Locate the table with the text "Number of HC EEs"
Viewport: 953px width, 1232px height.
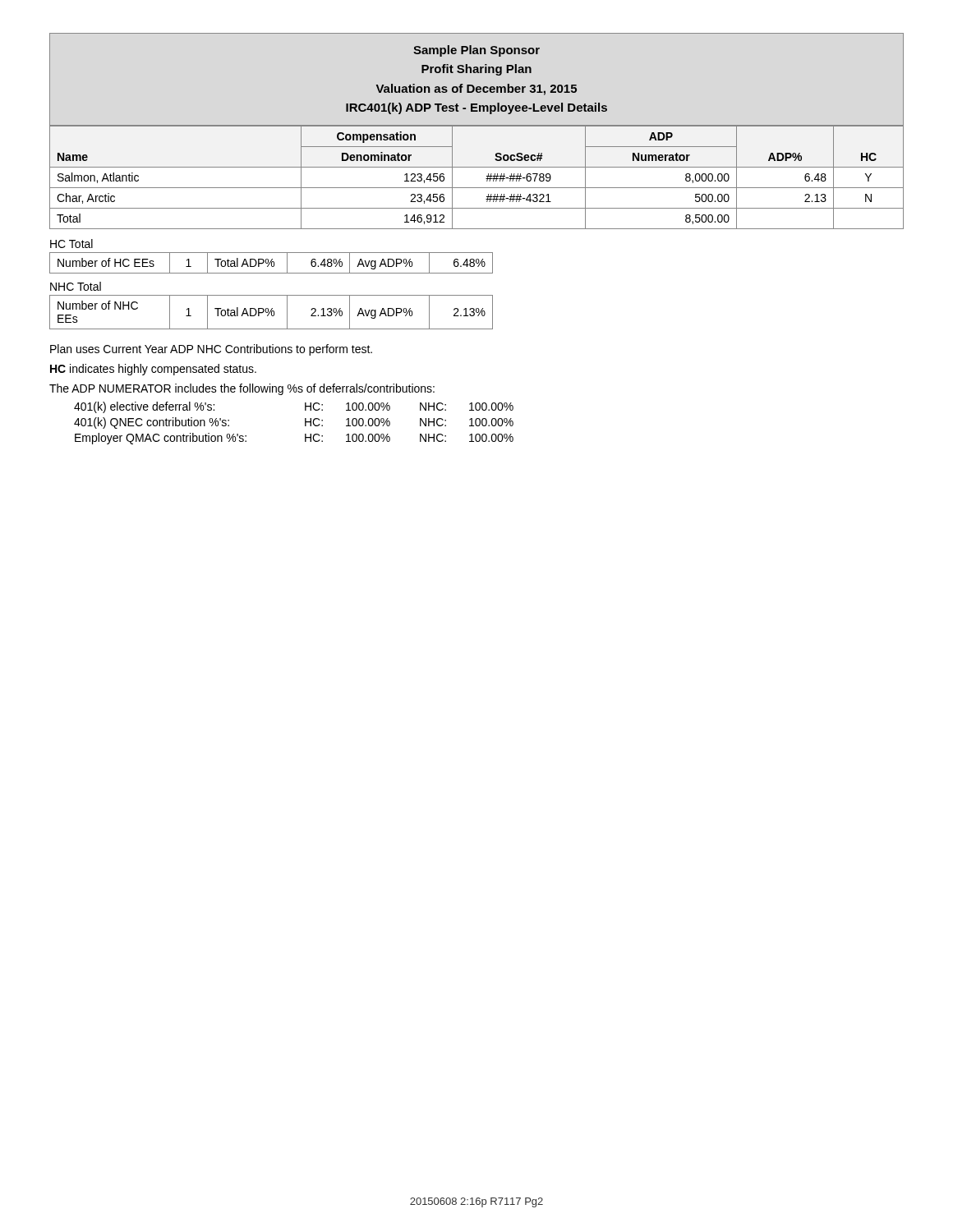pos(476,263)
